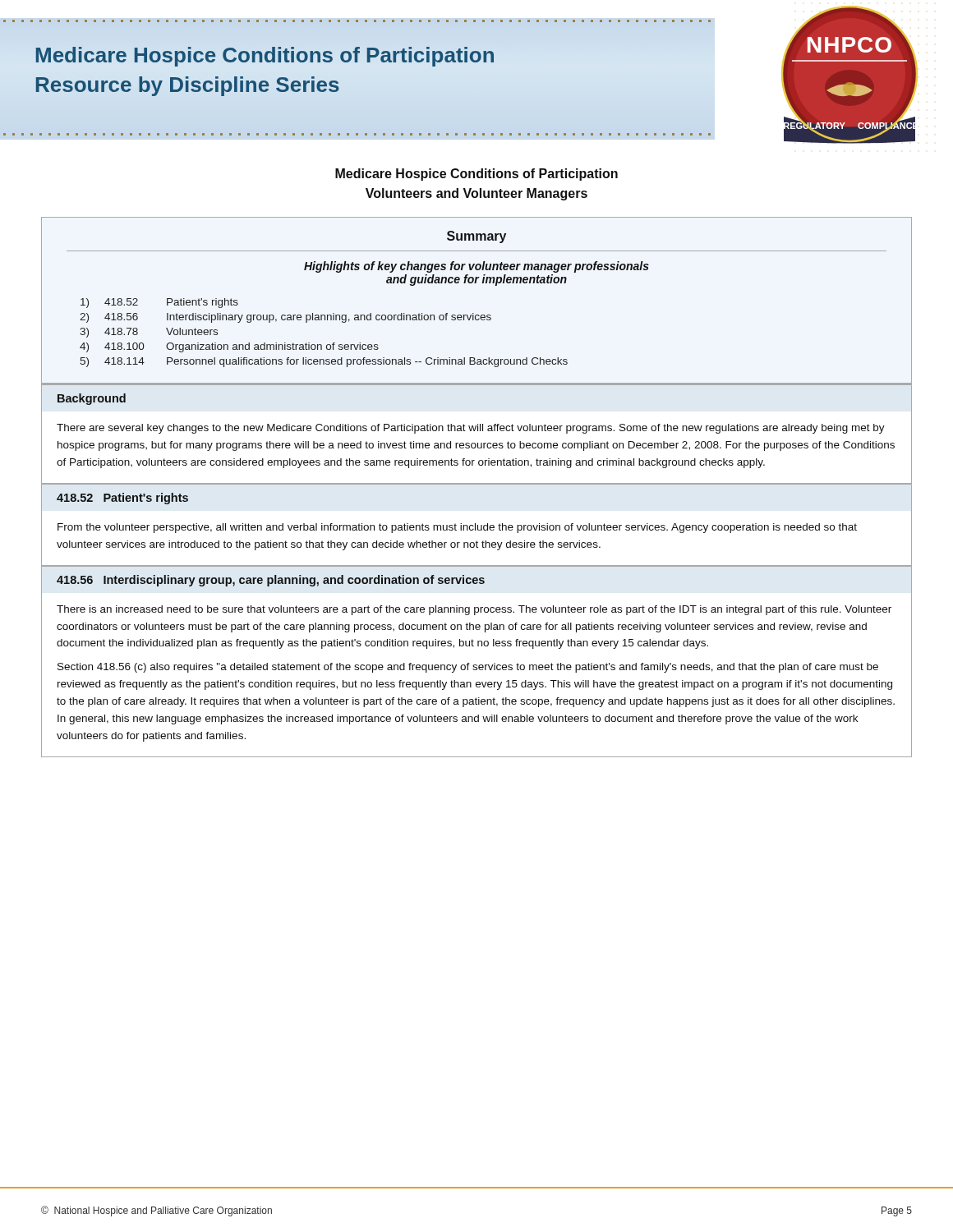This screenshot has width=953, height=1232.
Task: Click on the list item that reads "2)418.56Interdisciplinary group, care planning,"
Action: pos(286,317)
